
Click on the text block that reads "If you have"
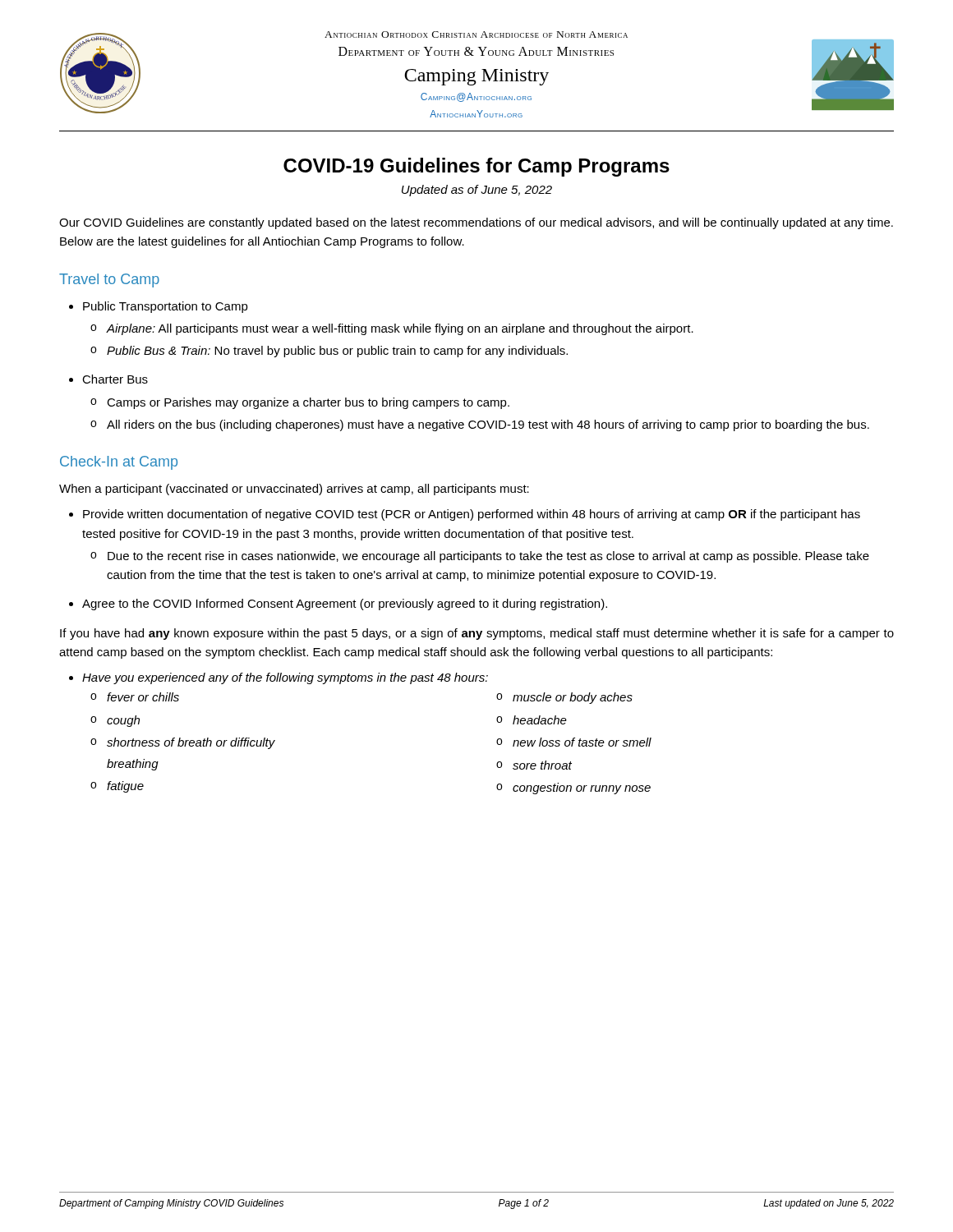point(476,642)
